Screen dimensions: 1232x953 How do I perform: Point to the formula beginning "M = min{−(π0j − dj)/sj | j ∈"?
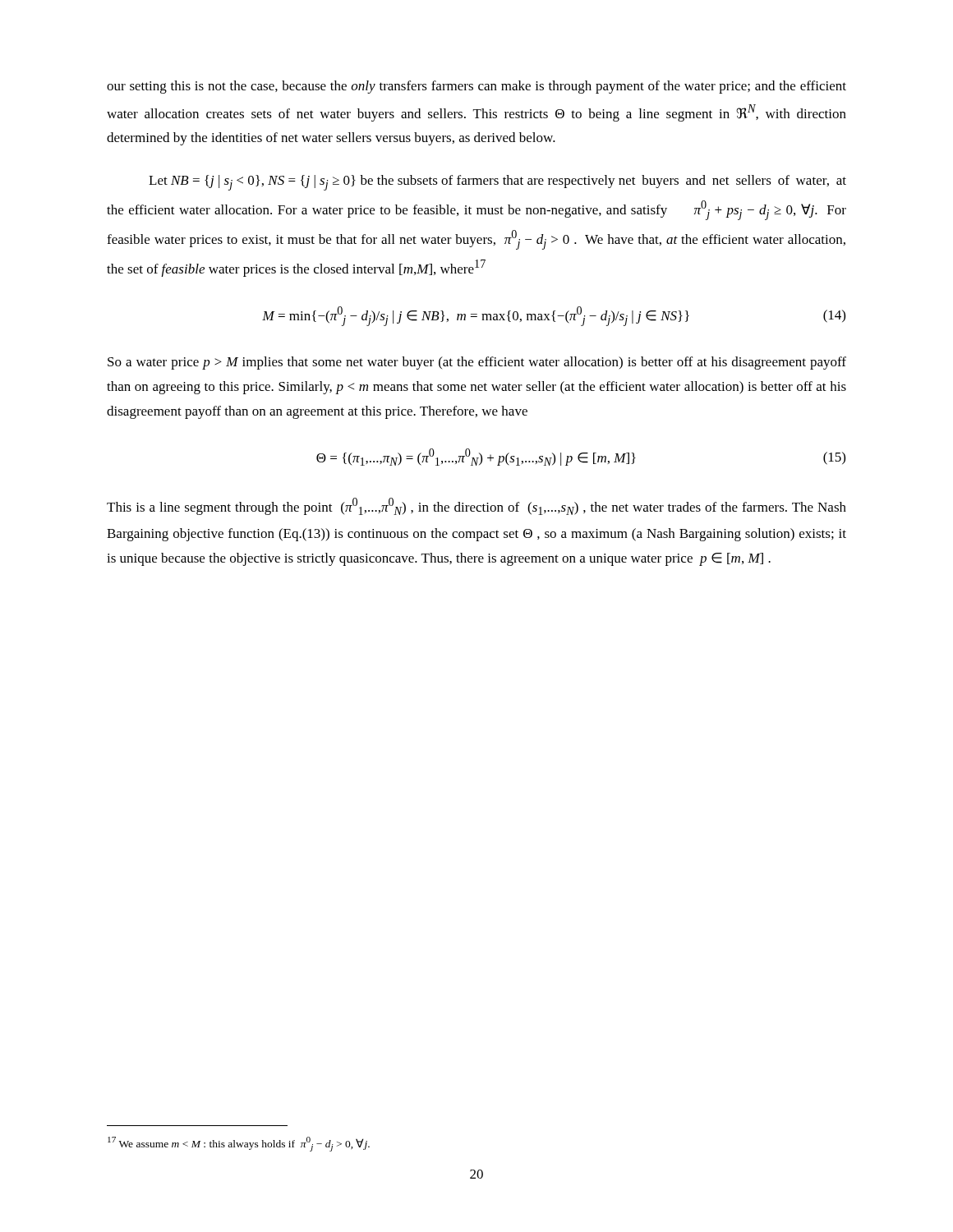coord(476,315)
